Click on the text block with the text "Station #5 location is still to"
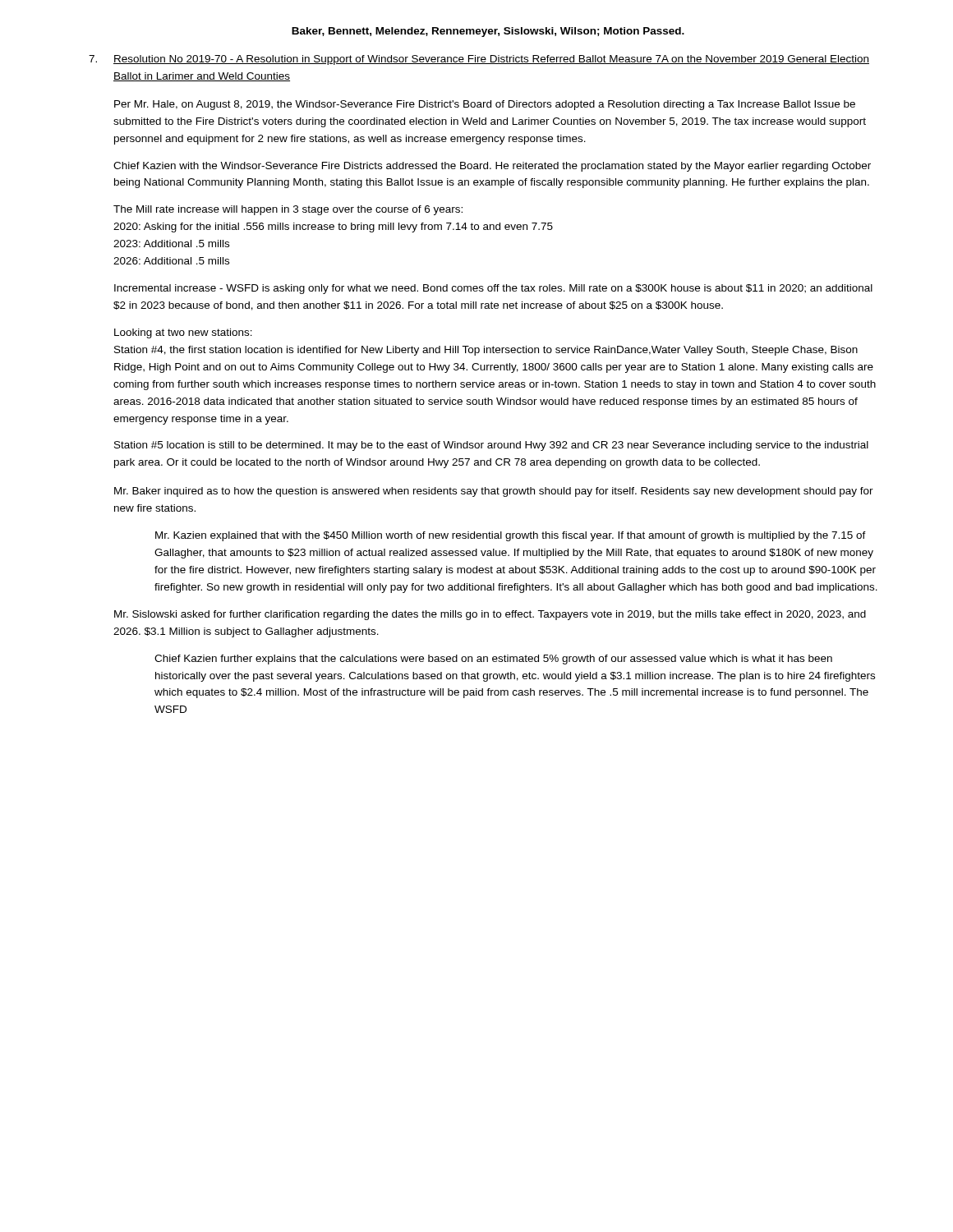Image resolution: width=953 pixels, height=1232 pixels. [x=491, y=454]
